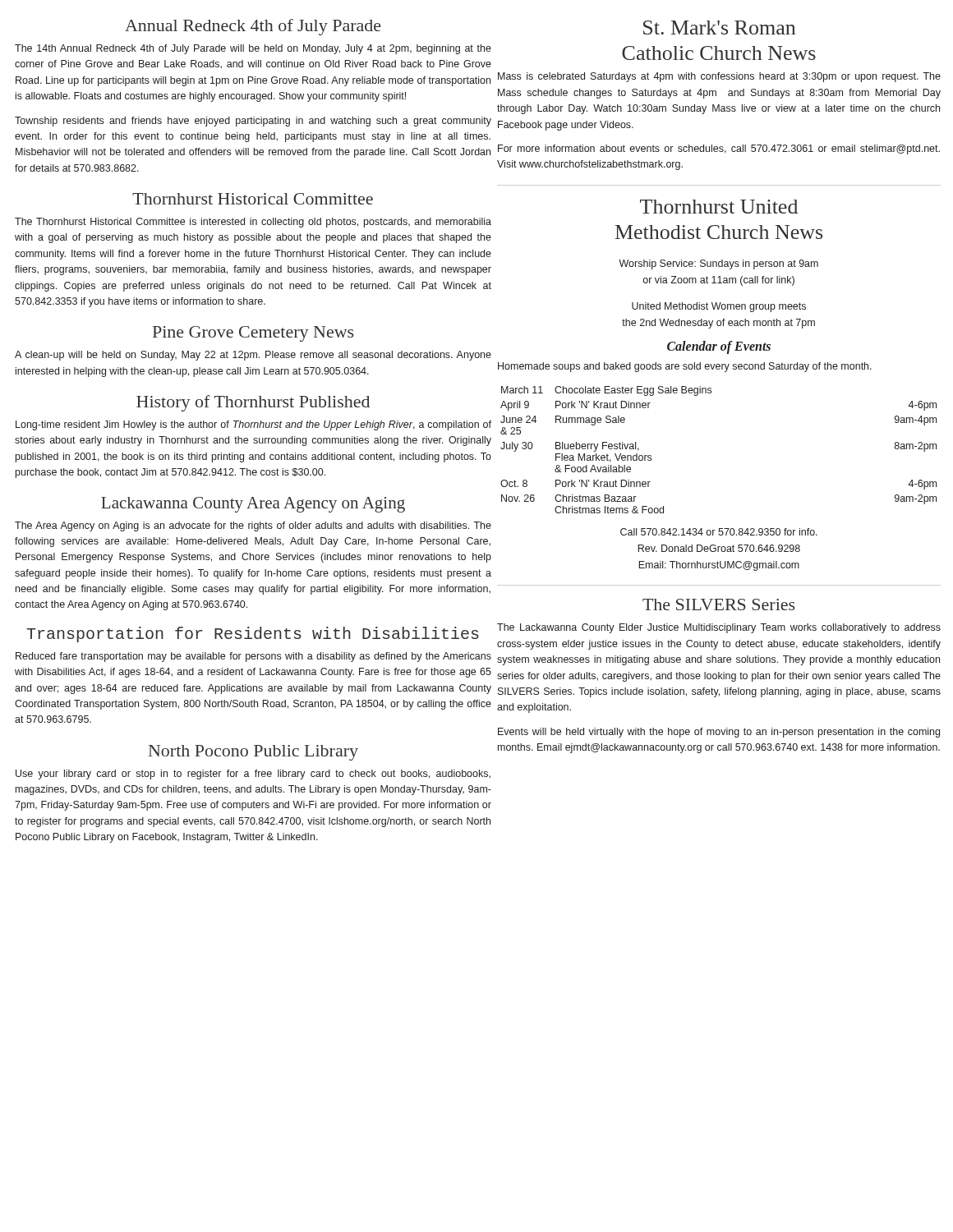This screenshot has height=1232, width=953.
Task: Find the block starting "North Pocono Public"
Action: [x=253, y=750]
